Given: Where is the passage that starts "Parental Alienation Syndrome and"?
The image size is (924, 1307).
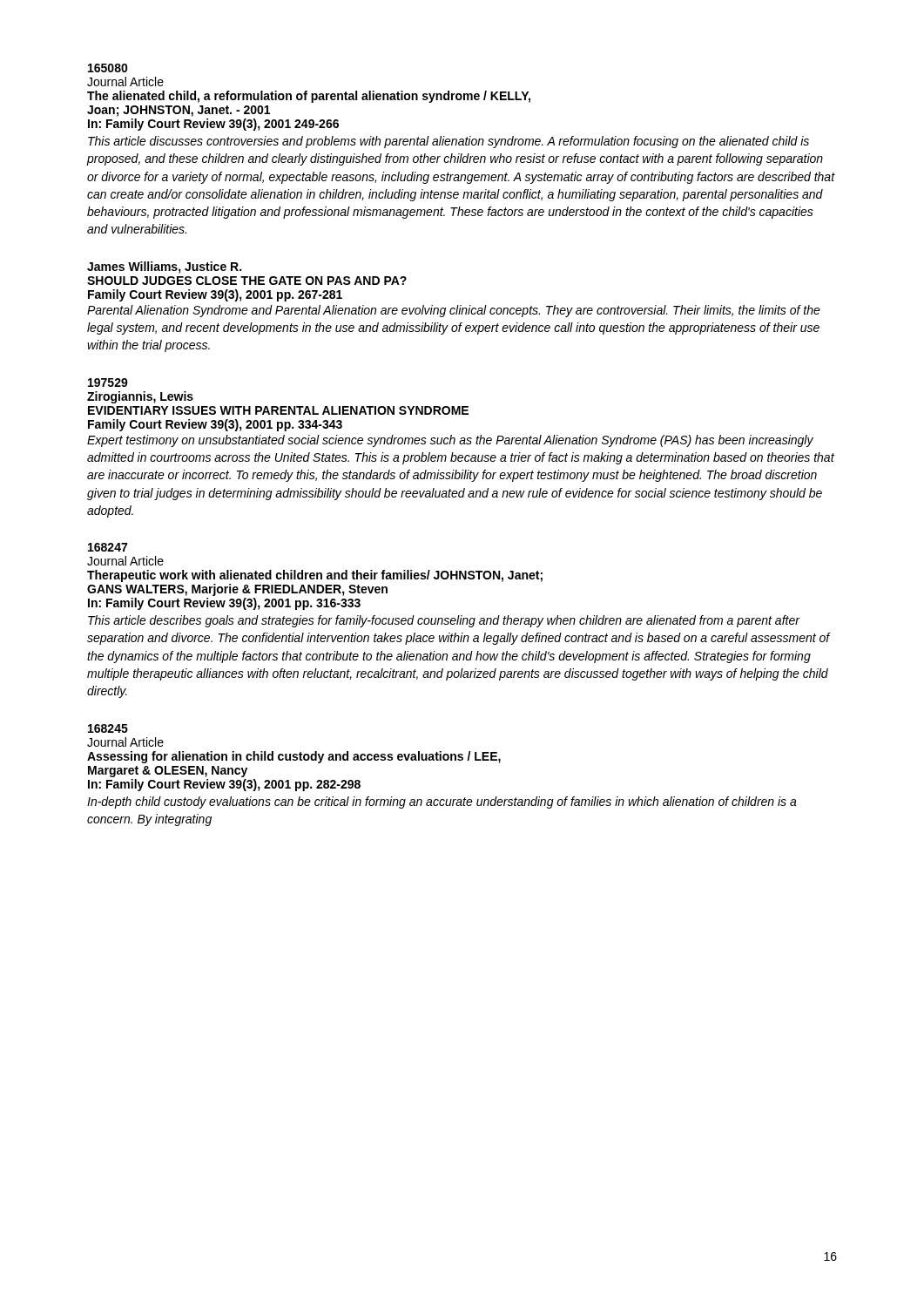Looking at the screenshot, I should coord(454,328).
